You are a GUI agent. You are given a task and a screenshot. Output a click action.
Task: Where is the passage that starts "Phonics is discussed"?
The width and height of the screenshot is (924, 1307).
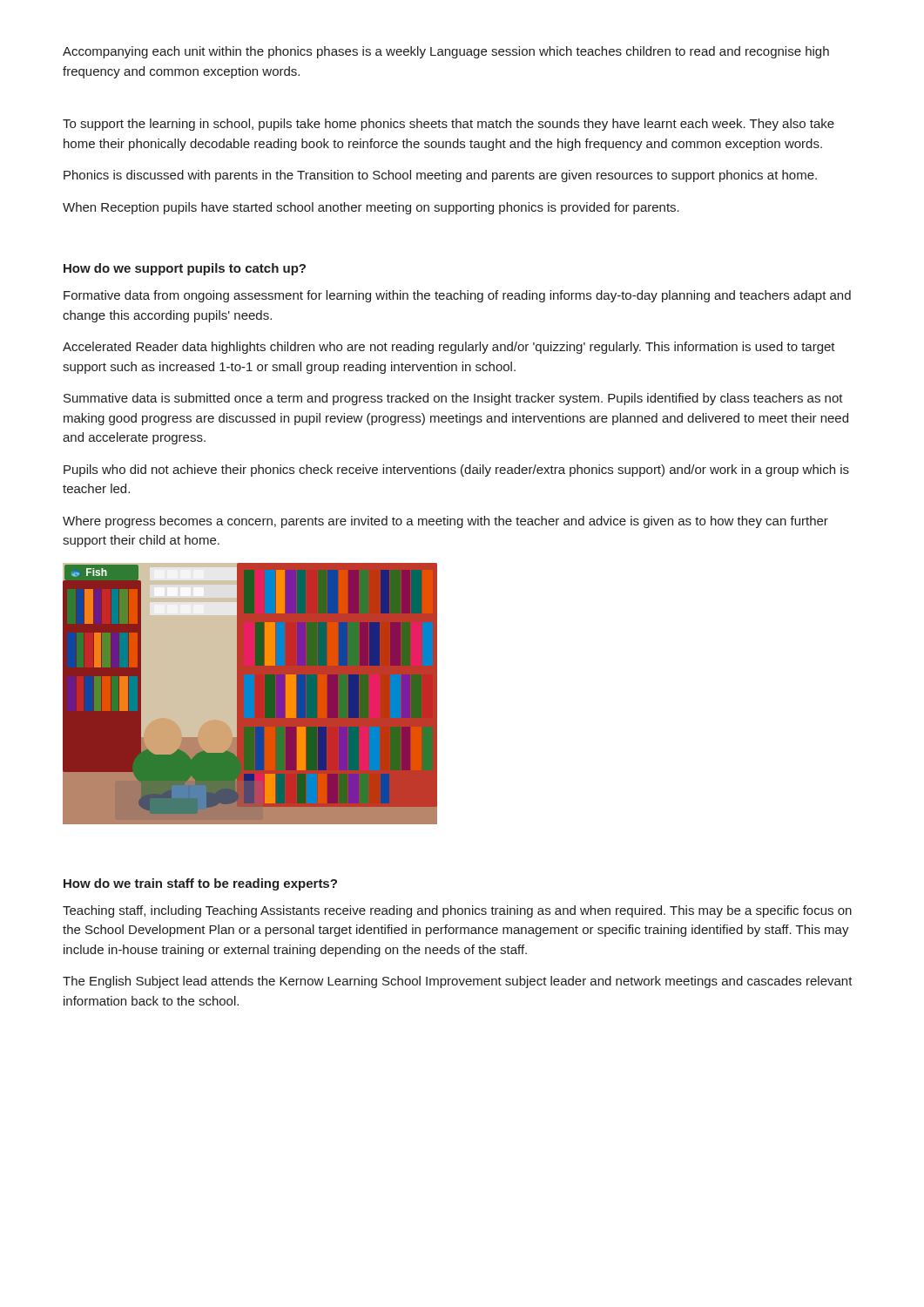coord(440,175)
